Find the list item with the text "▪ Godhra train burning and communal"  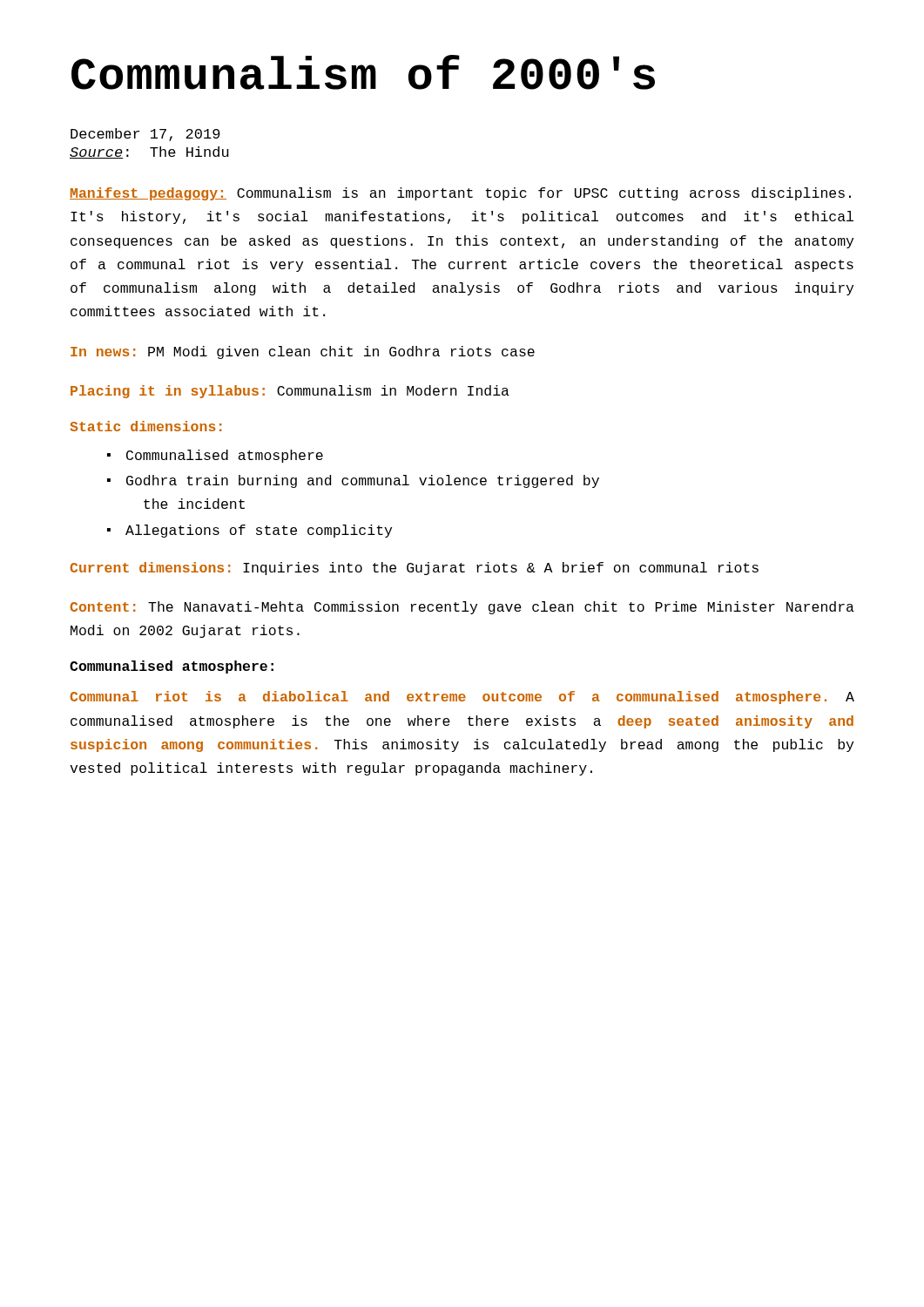click(x=479, y=493)
